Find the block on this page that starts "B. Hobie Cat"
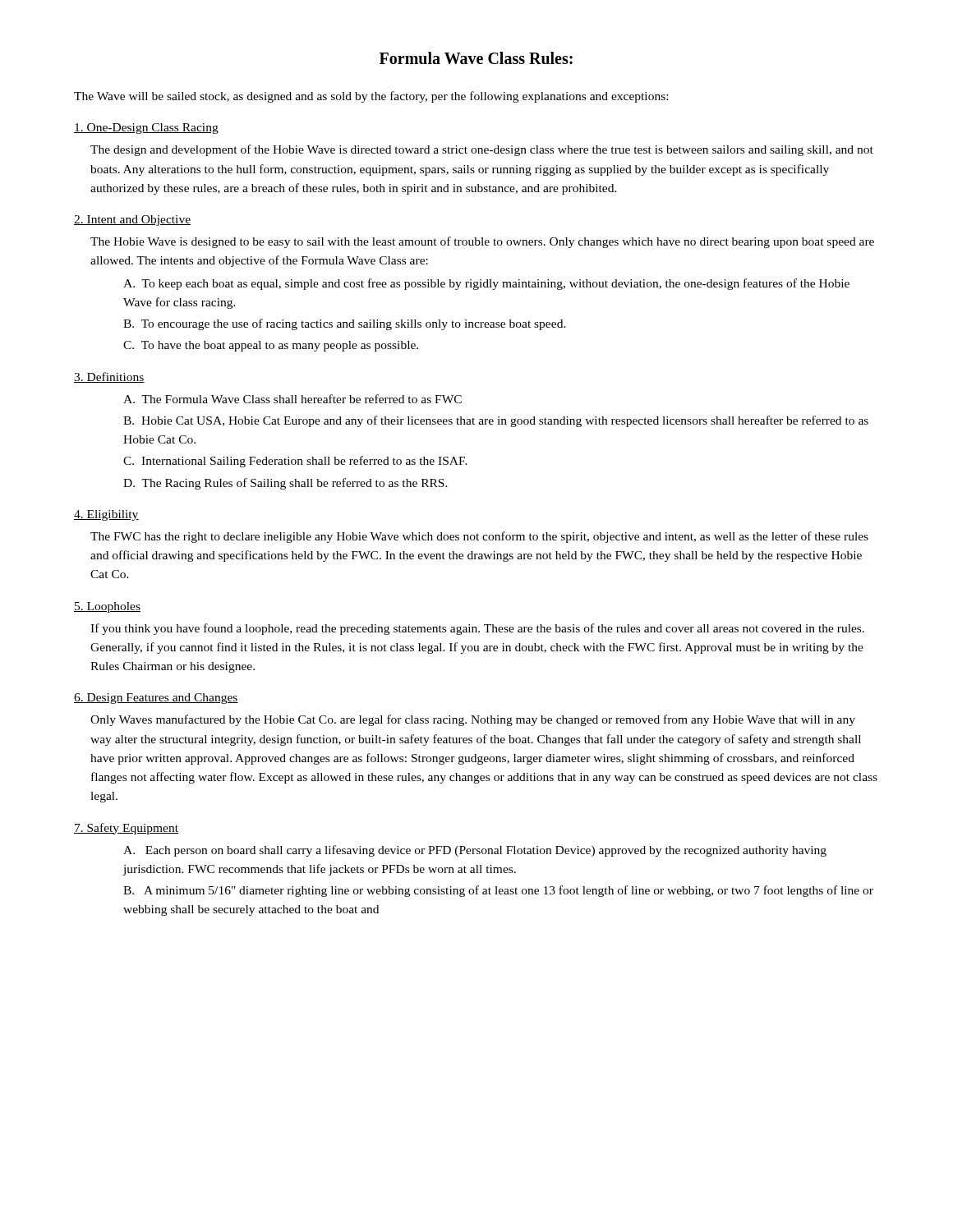 [496, 429]
